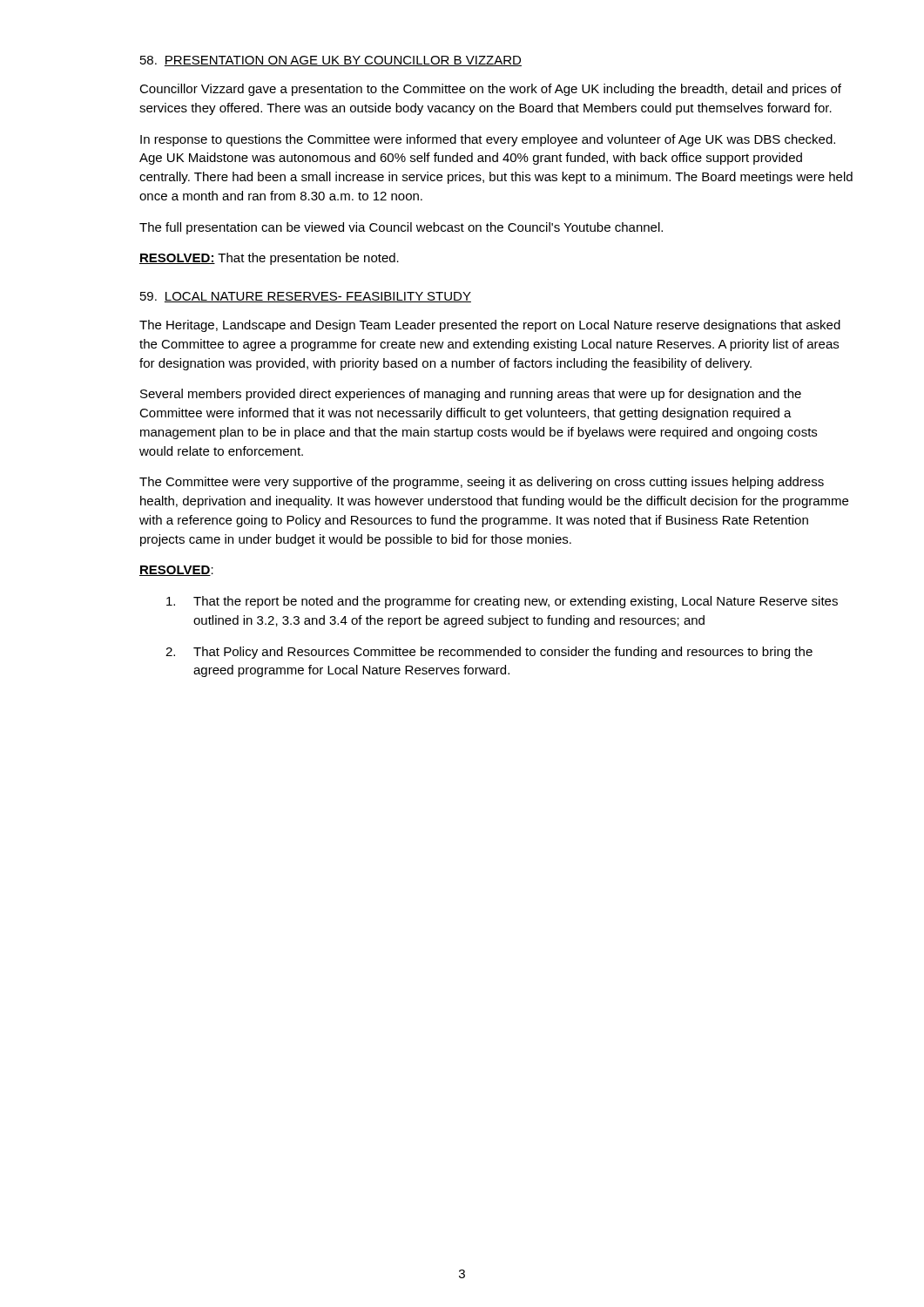This screenshot has height=1307, width=924.
Task: Find the text starting "Several members provided"
Action: (478, 422)
